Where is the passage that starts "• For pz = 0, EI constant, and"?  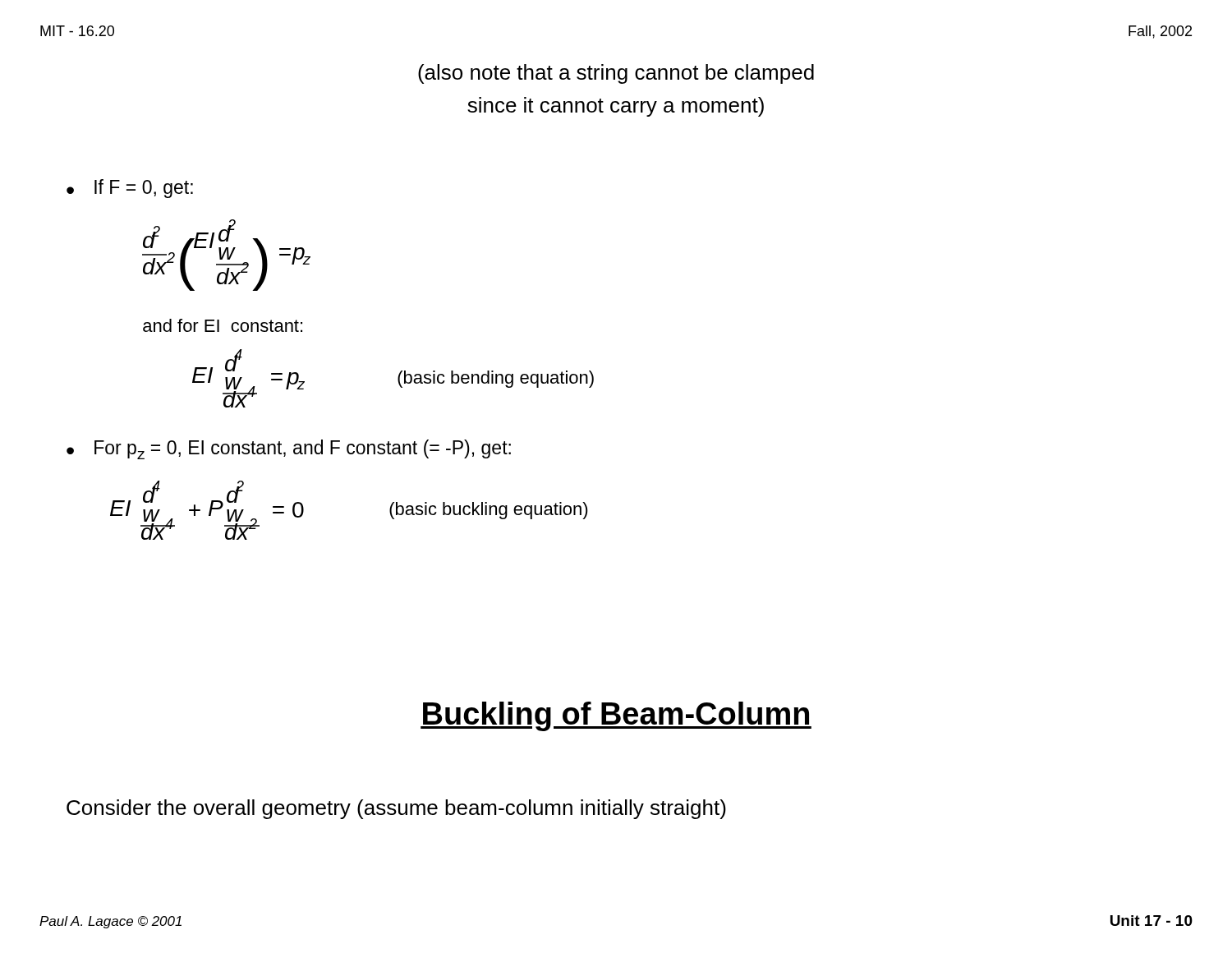click(298, 449)
